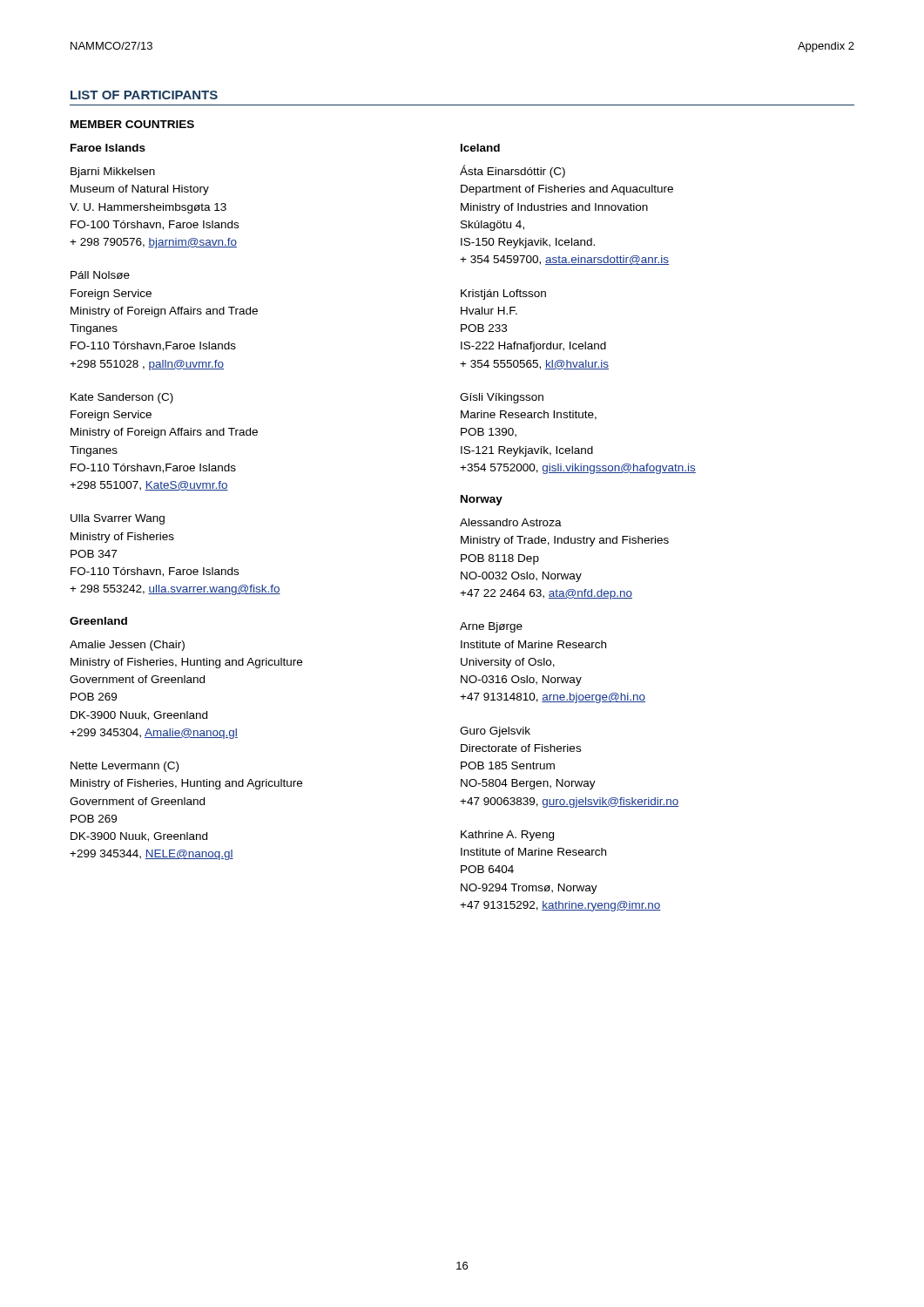The width and height of the screenshot is (924, 1307).
Task: Navigate to the passage starting "Ásta Einarsdóttir (C) Department"
Action: click(657, 216)
